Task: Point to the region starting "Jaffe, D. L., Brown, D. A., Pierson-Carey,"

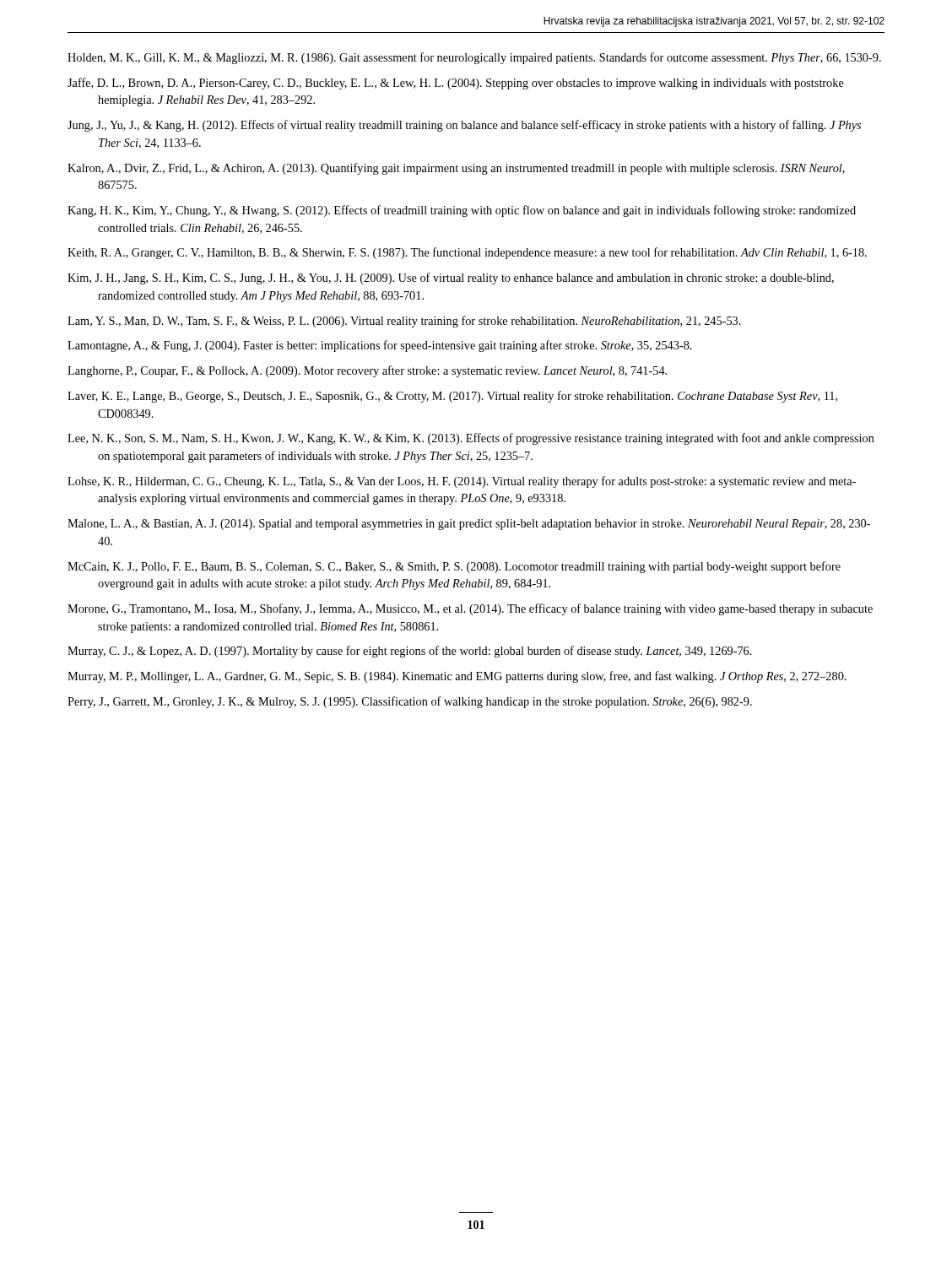Action: coord(456,91)
